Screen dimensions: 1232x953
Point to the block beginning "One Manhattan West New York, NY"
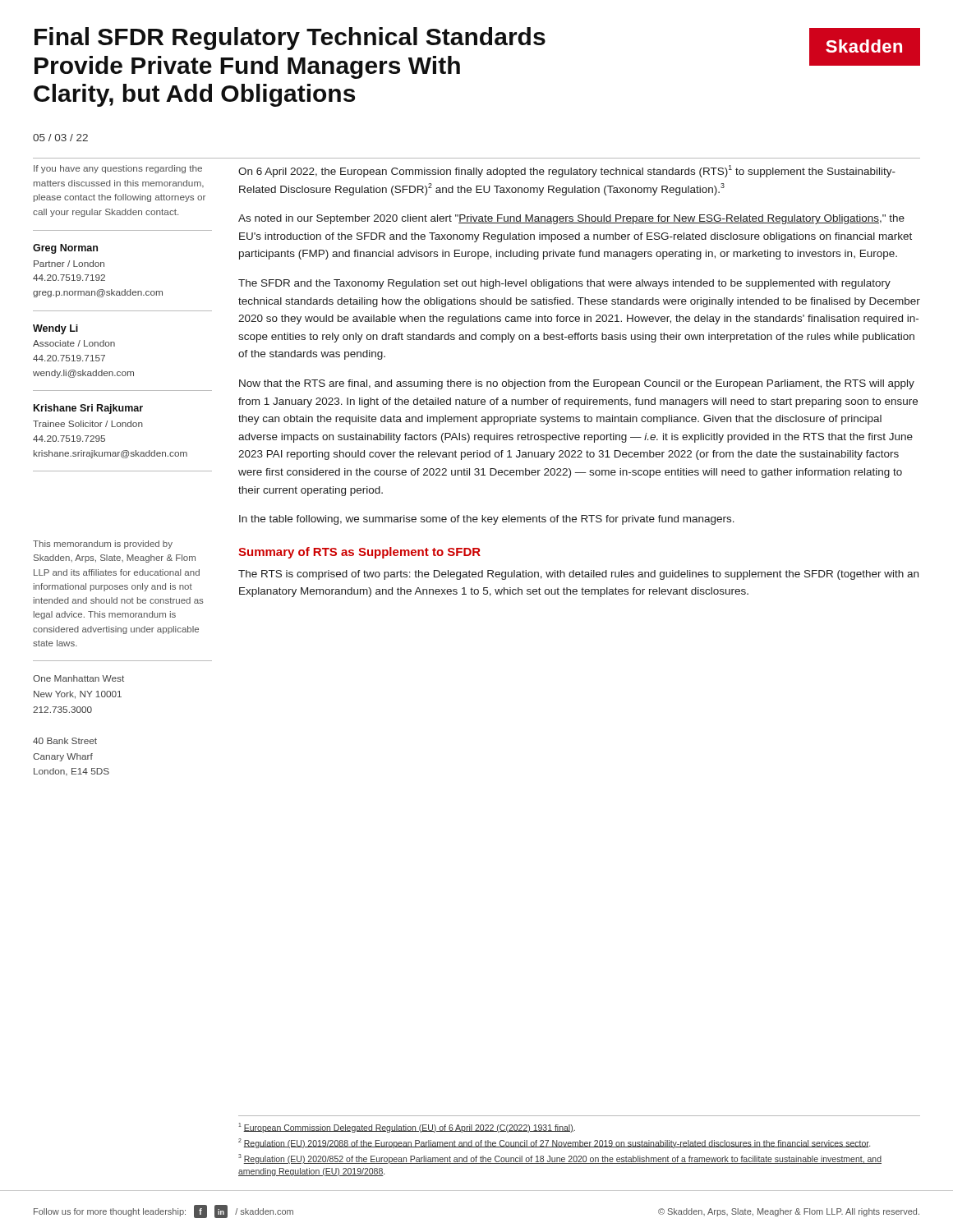pos(78,678)
